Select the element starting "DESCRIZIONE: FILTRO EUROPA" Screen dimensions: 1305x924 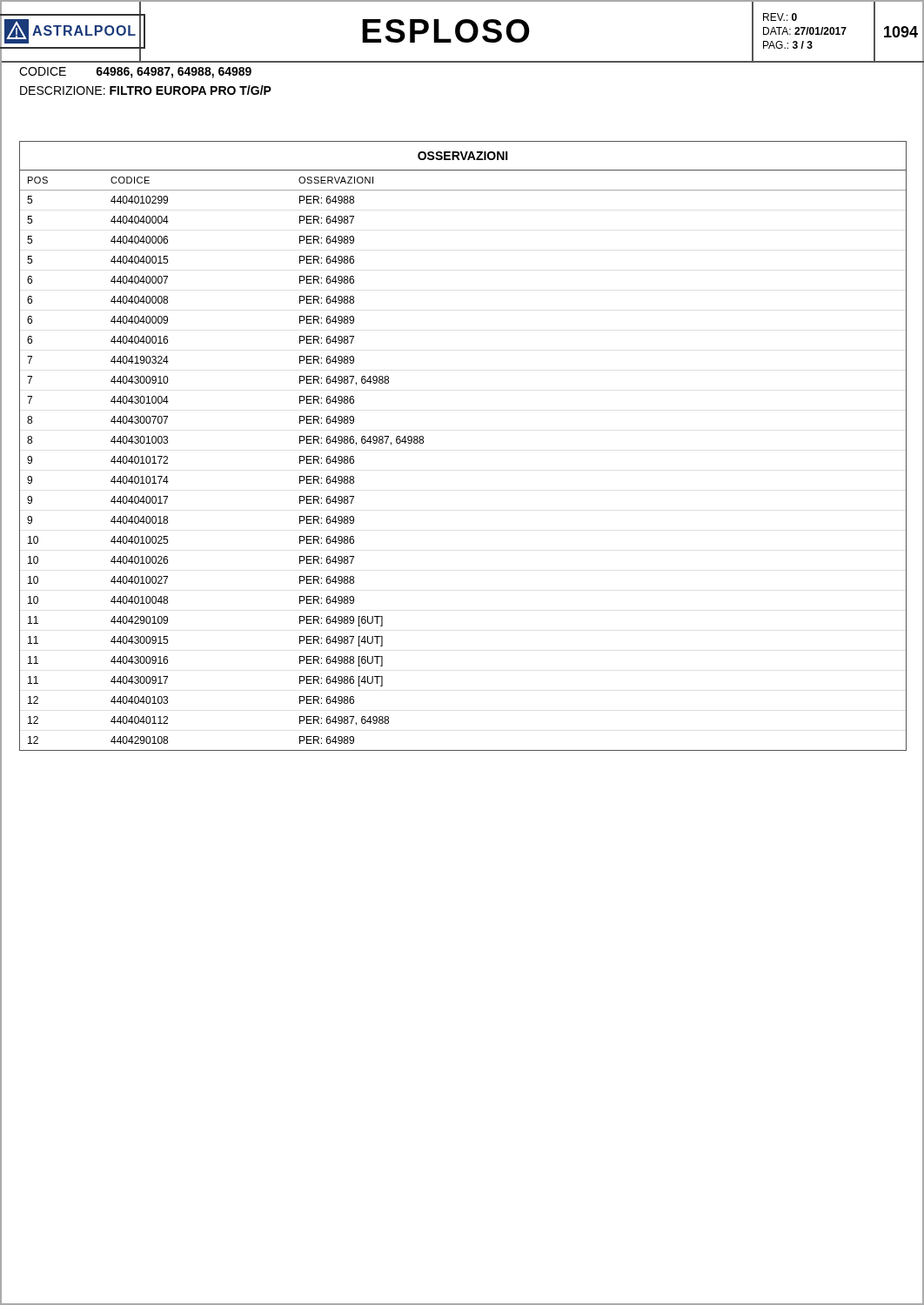pos(145,91)
